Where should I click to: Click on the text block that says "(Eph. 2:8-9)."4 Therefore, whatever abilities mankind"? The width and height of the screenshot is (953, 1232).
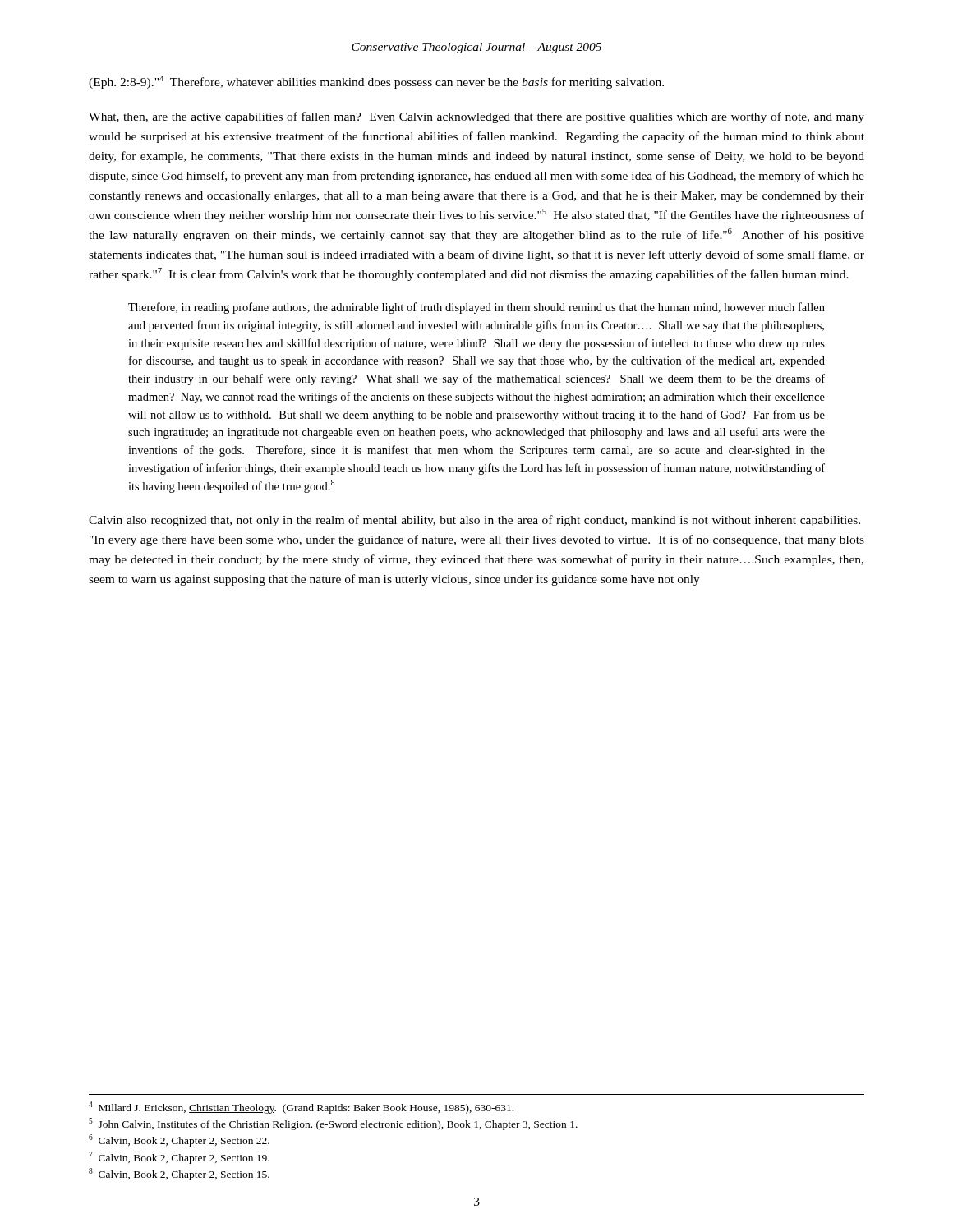click(x=377, y=81)
